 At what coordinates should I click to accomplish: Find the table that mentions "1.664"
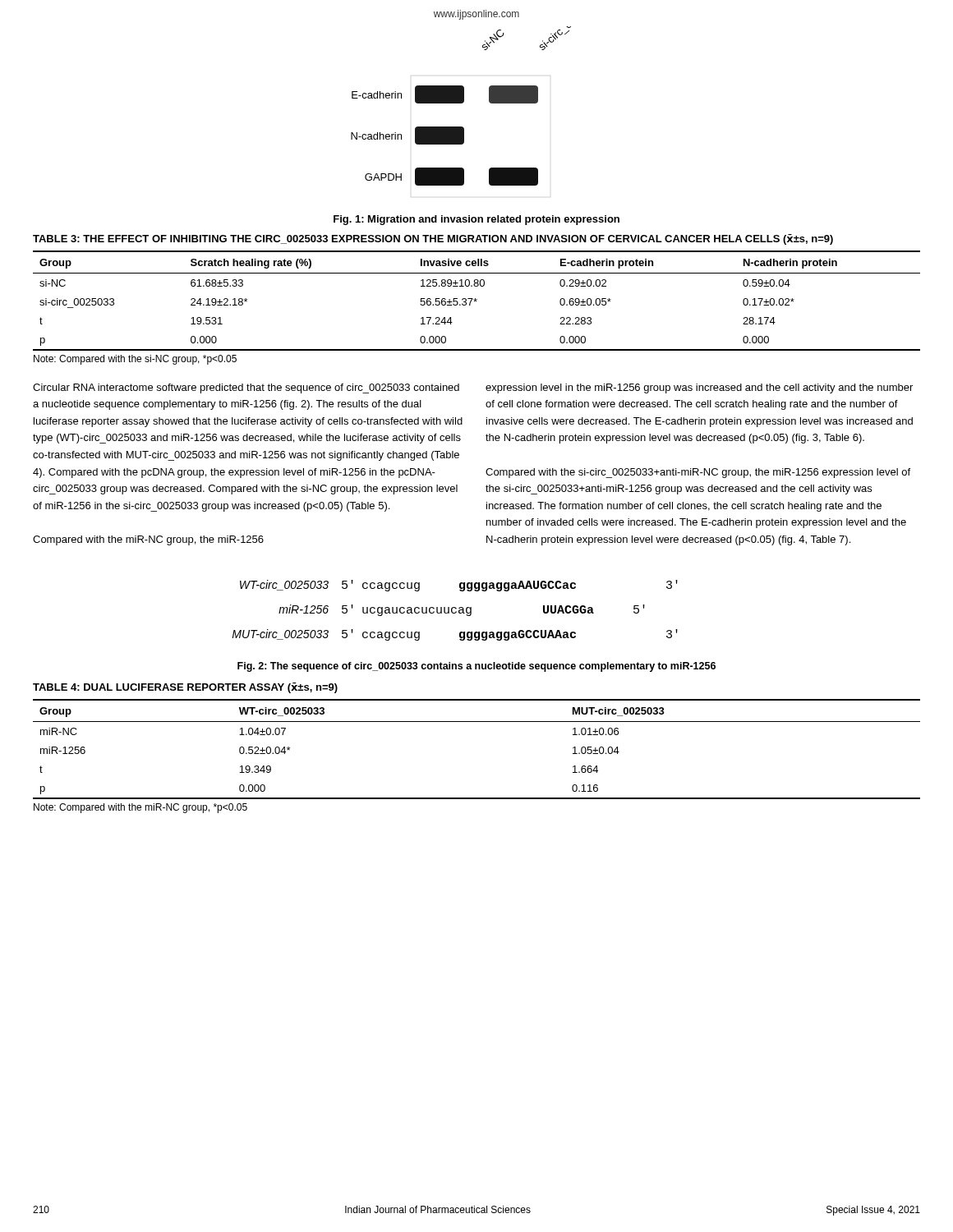coord(476,749)
